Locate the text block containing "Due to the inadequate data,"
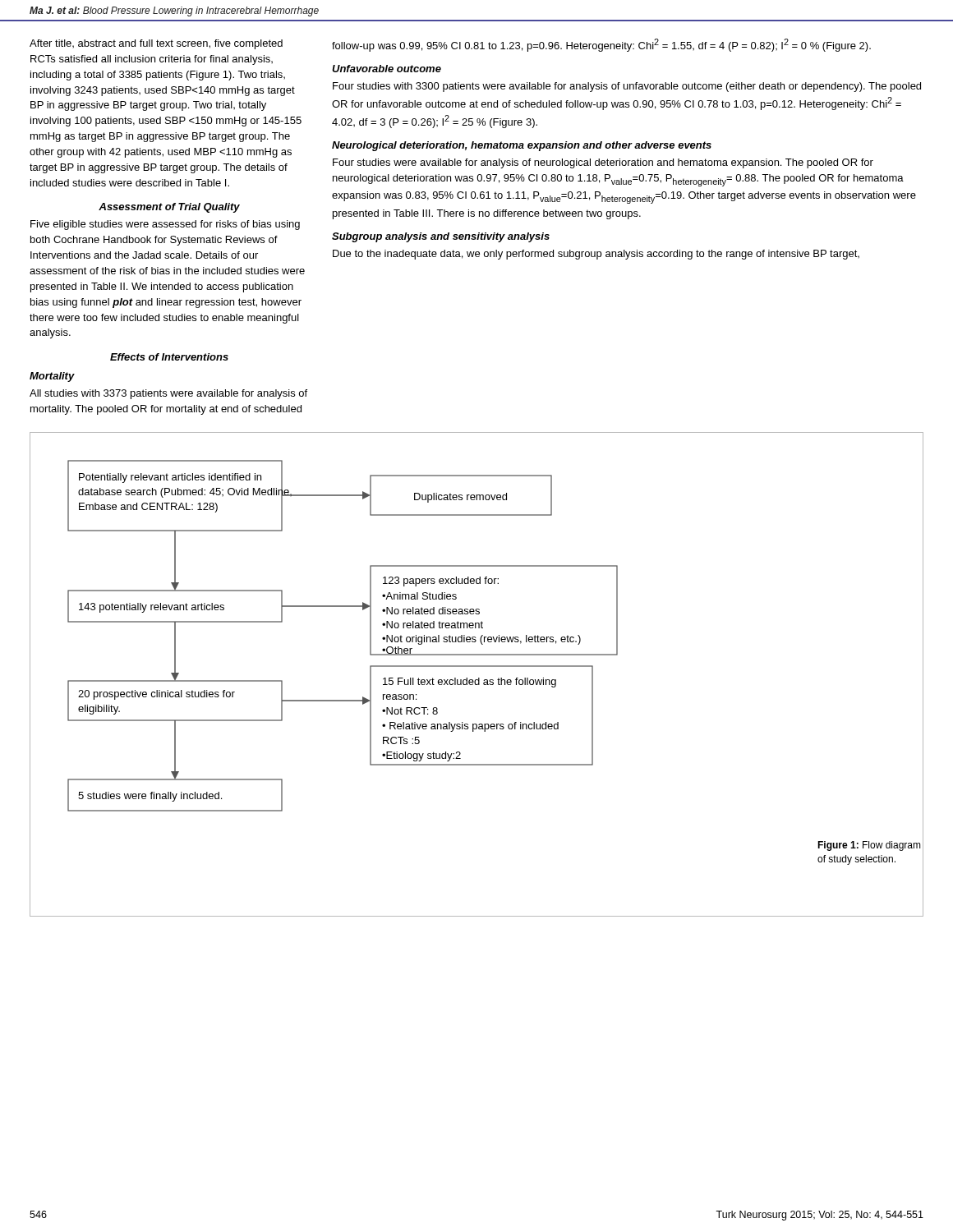 pos(596,253)
